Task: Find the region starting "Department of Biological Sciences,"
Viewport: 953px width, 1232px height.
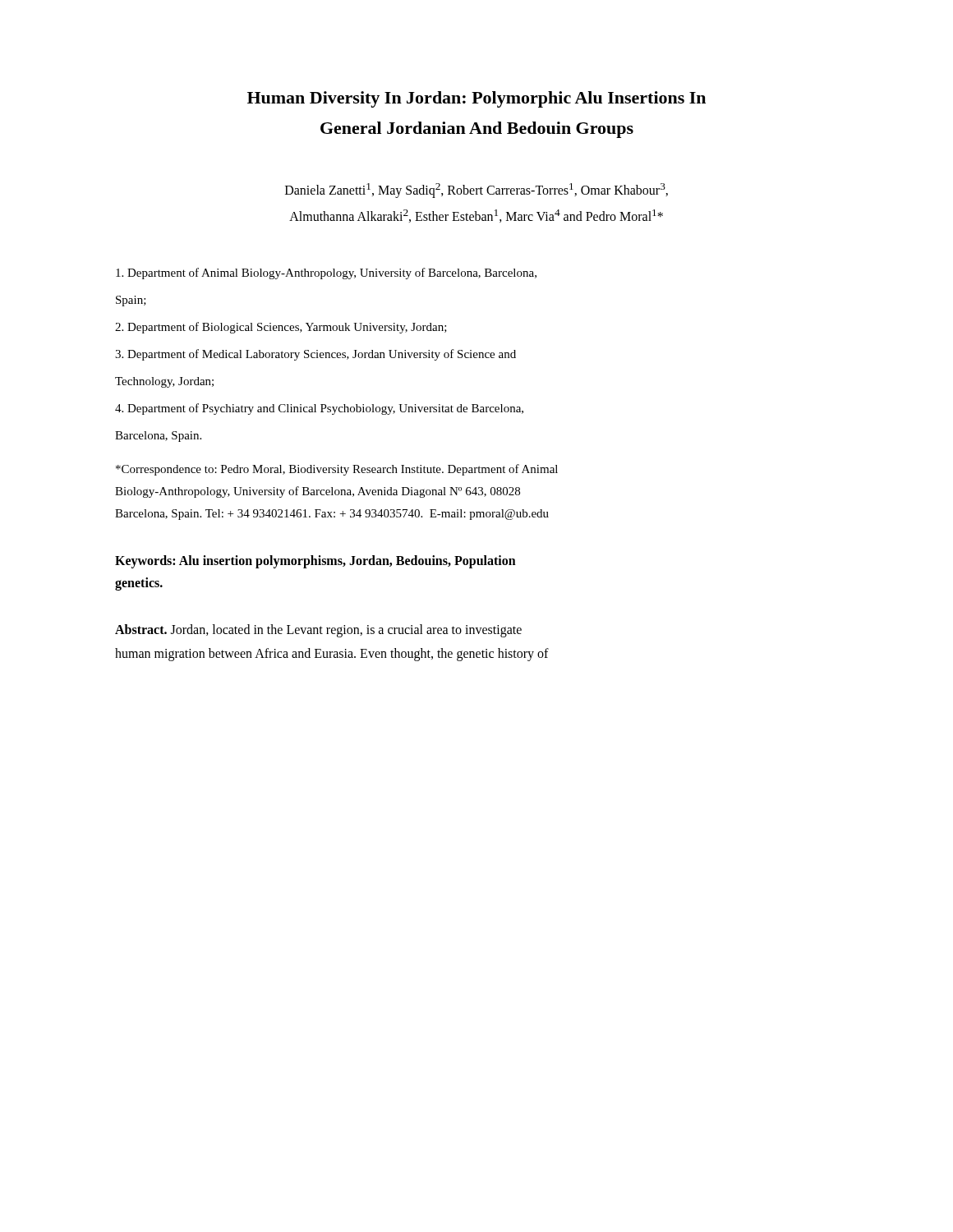Action: click(281, 328)
